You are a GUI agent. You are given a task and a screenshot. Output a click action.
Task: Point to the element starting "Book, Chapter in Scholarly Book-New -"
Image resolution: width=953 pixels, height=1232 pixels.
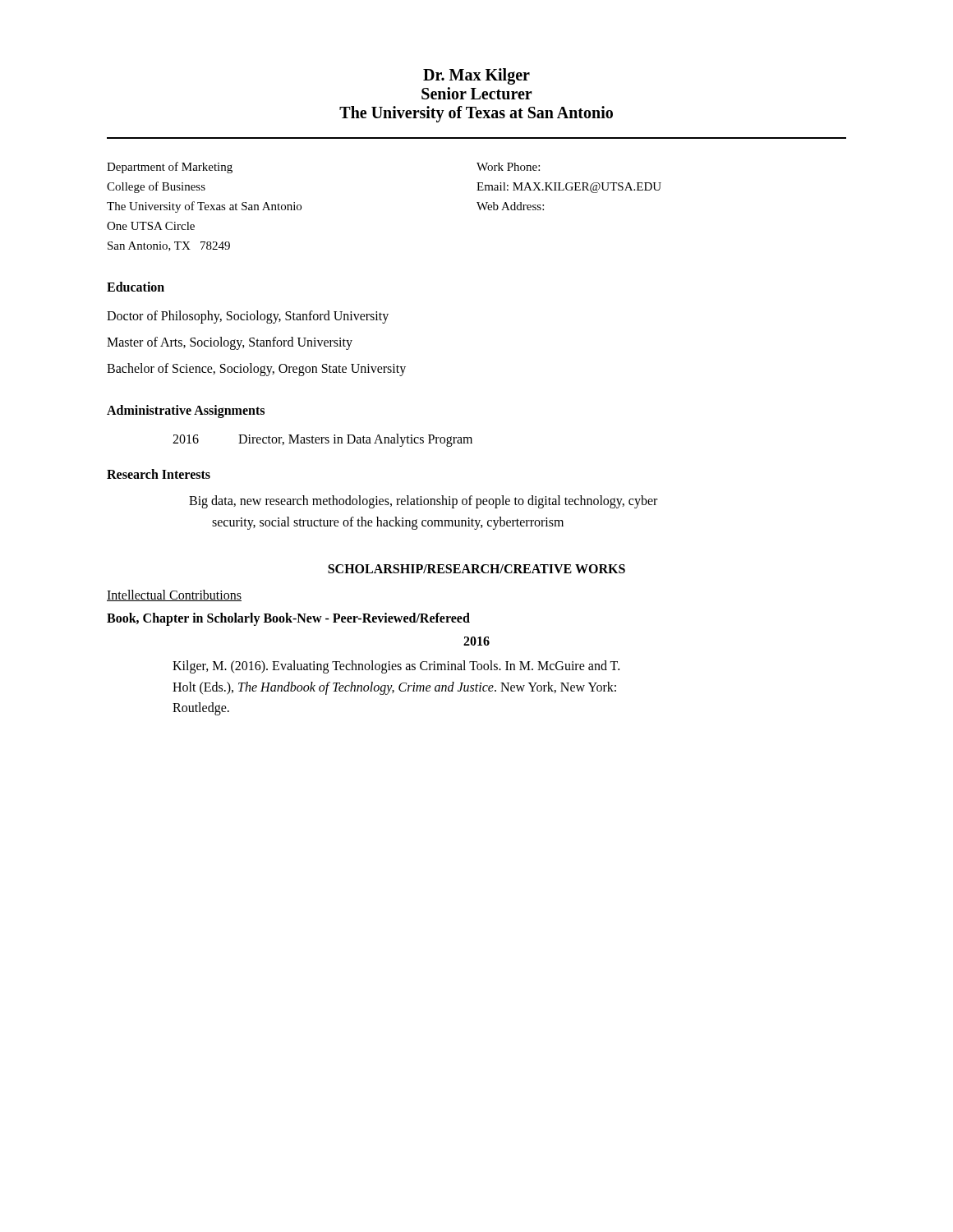[288, 618]
